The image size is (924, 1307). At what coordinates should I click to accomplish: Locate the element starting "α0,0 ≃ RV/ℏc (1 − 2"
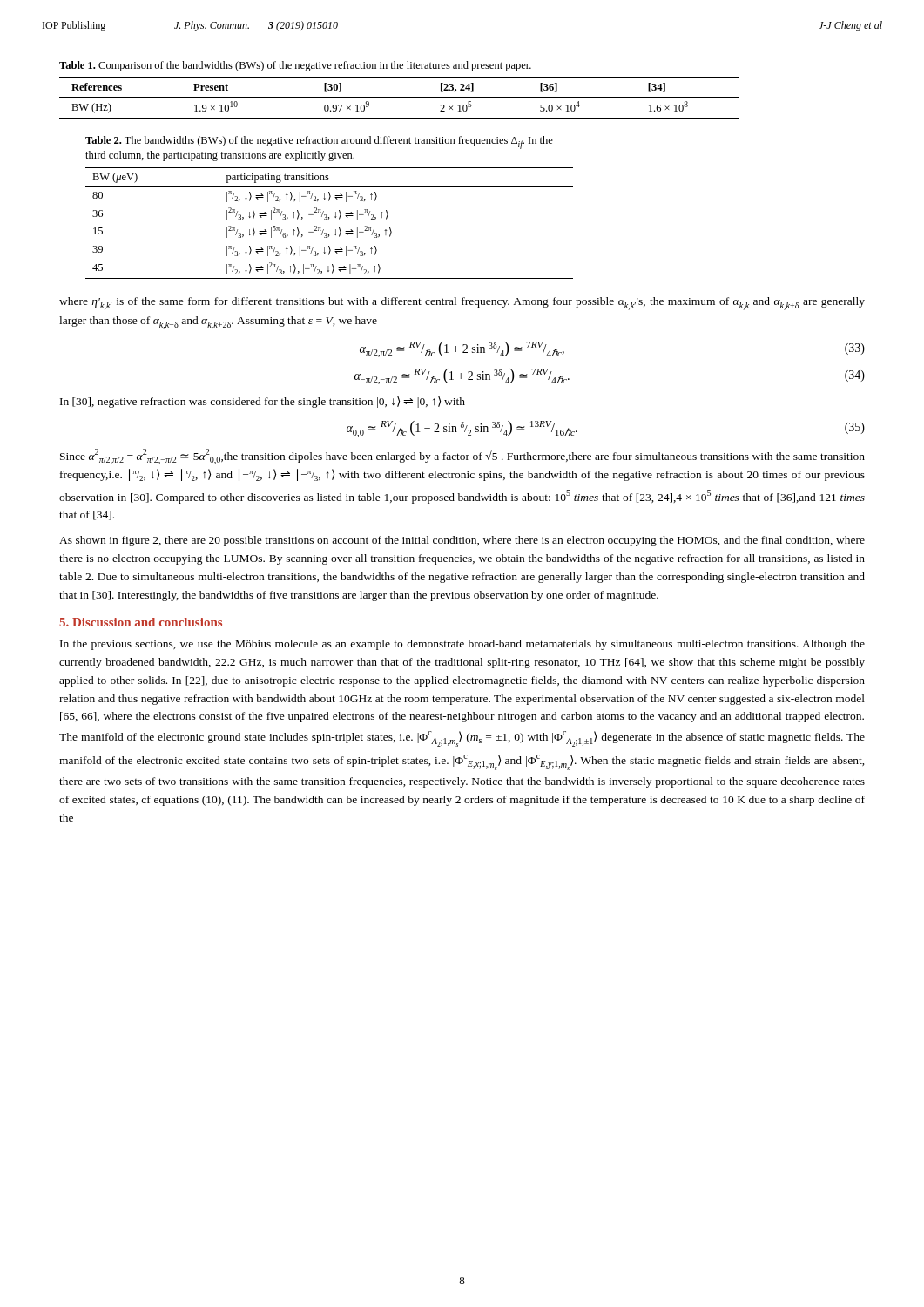click(x=465, y=429)
